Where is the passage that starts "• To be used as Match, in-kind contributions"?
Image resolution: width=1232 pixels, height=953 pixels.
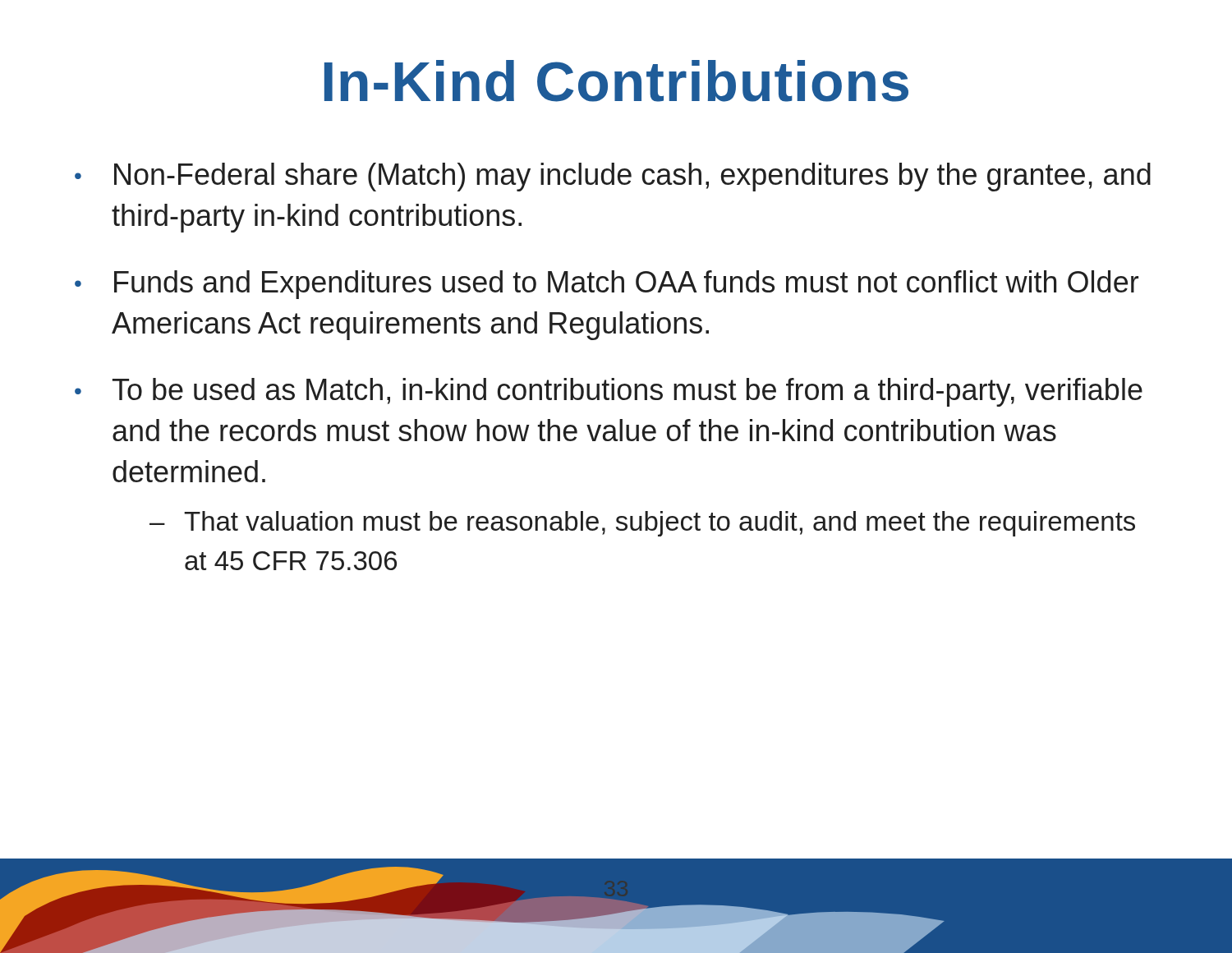[x=609, y=392]
